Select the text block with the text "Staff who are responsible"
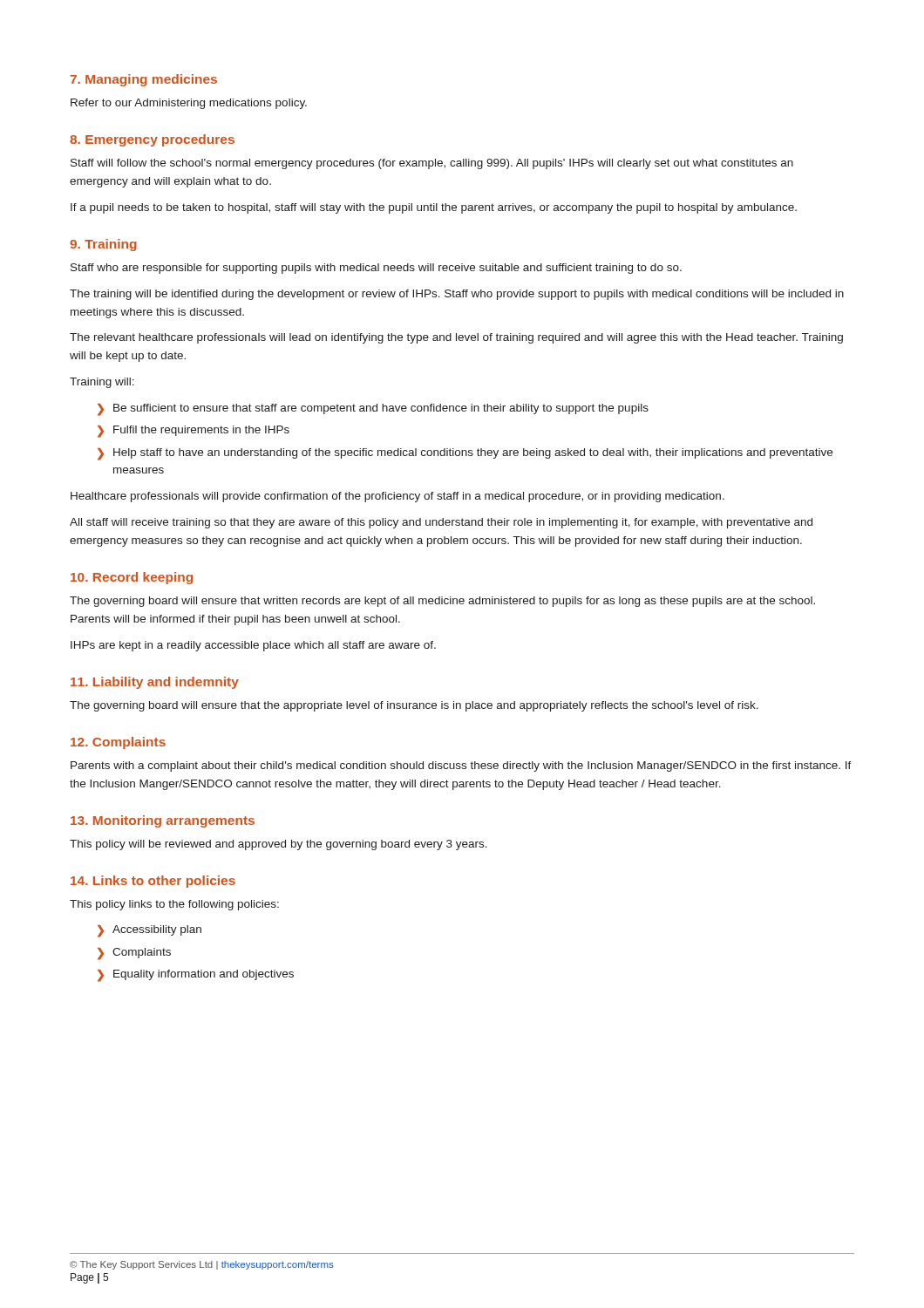 (x=376, y=267)
